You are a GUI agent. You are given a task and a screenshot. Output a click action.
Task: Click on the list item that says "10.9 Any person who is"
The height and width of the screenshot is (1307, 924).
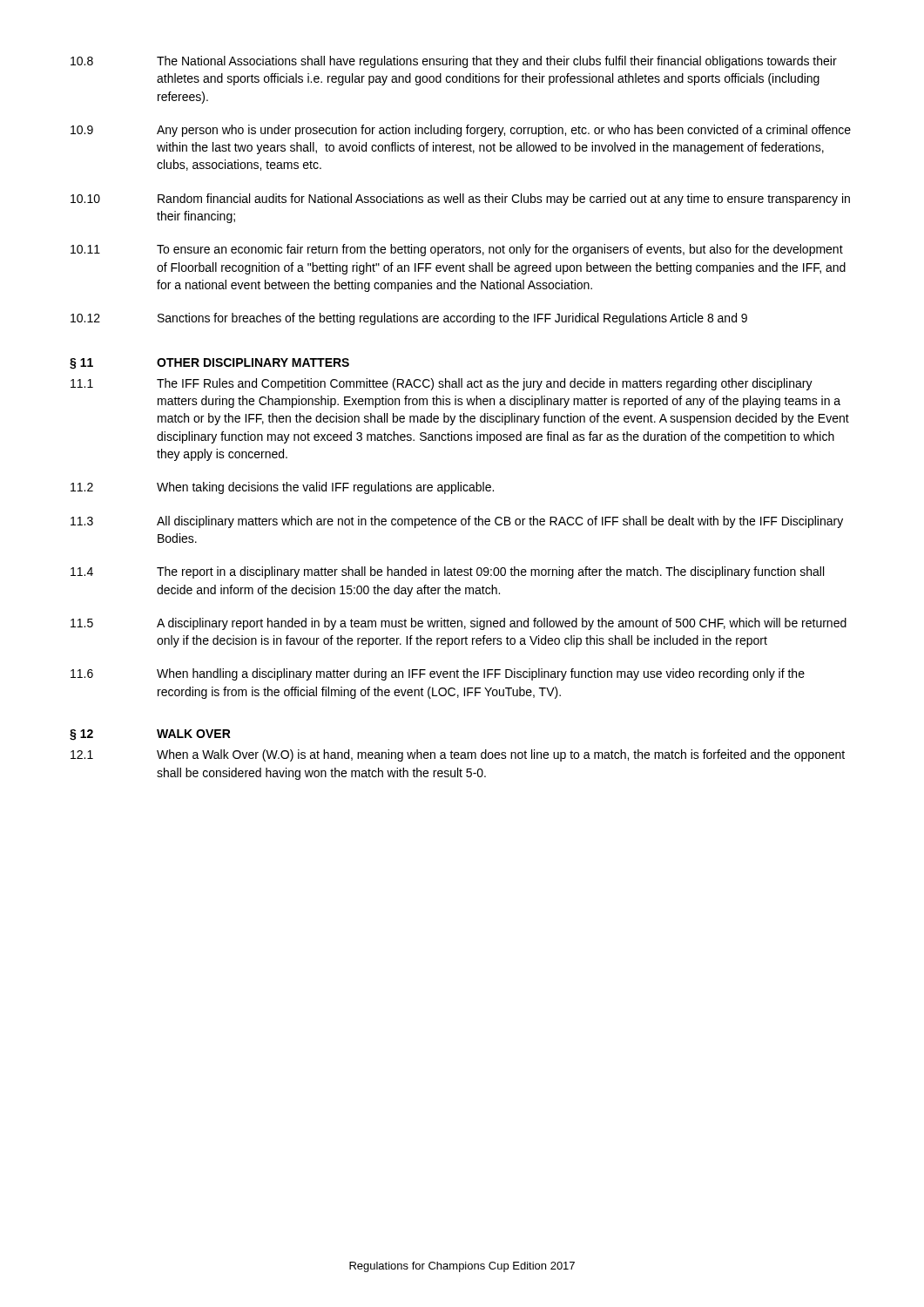pos(462,148)
